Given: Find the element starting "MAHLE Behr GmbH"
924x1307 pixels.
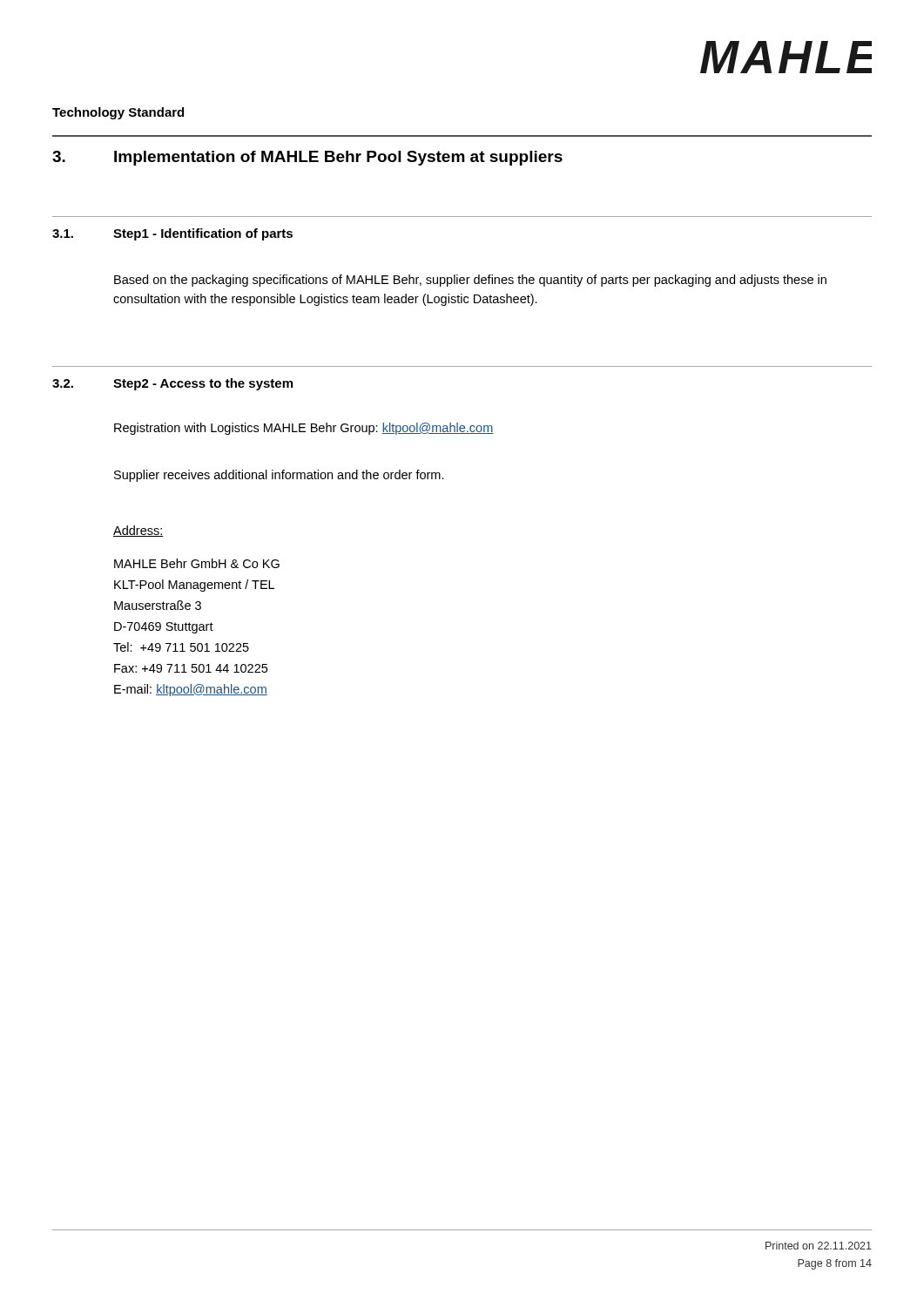Looking at the screenshot, I should click(x=197, y=626).
